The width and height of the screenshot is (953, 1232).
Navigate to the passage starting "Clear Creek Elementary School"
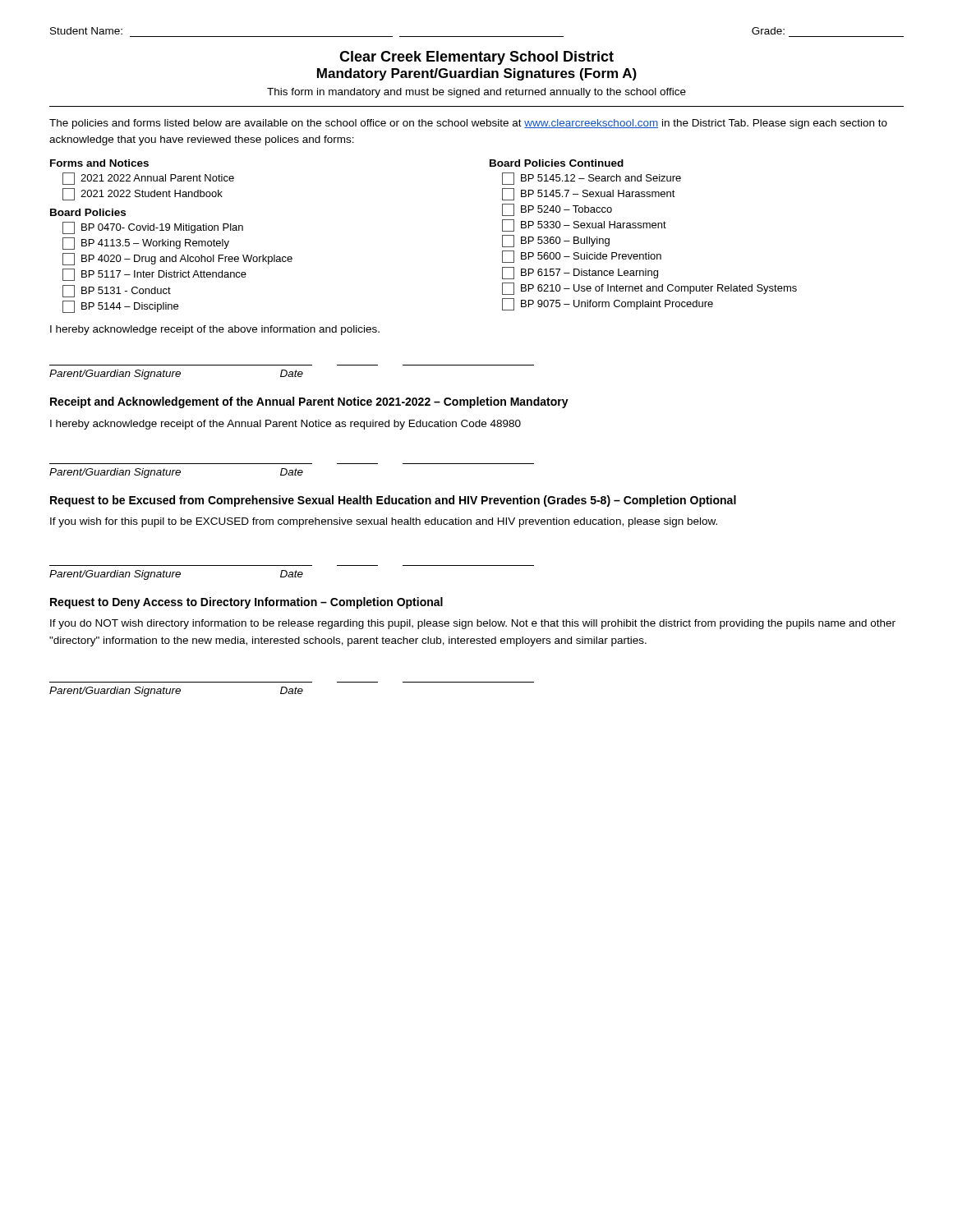tap(476, 73)
